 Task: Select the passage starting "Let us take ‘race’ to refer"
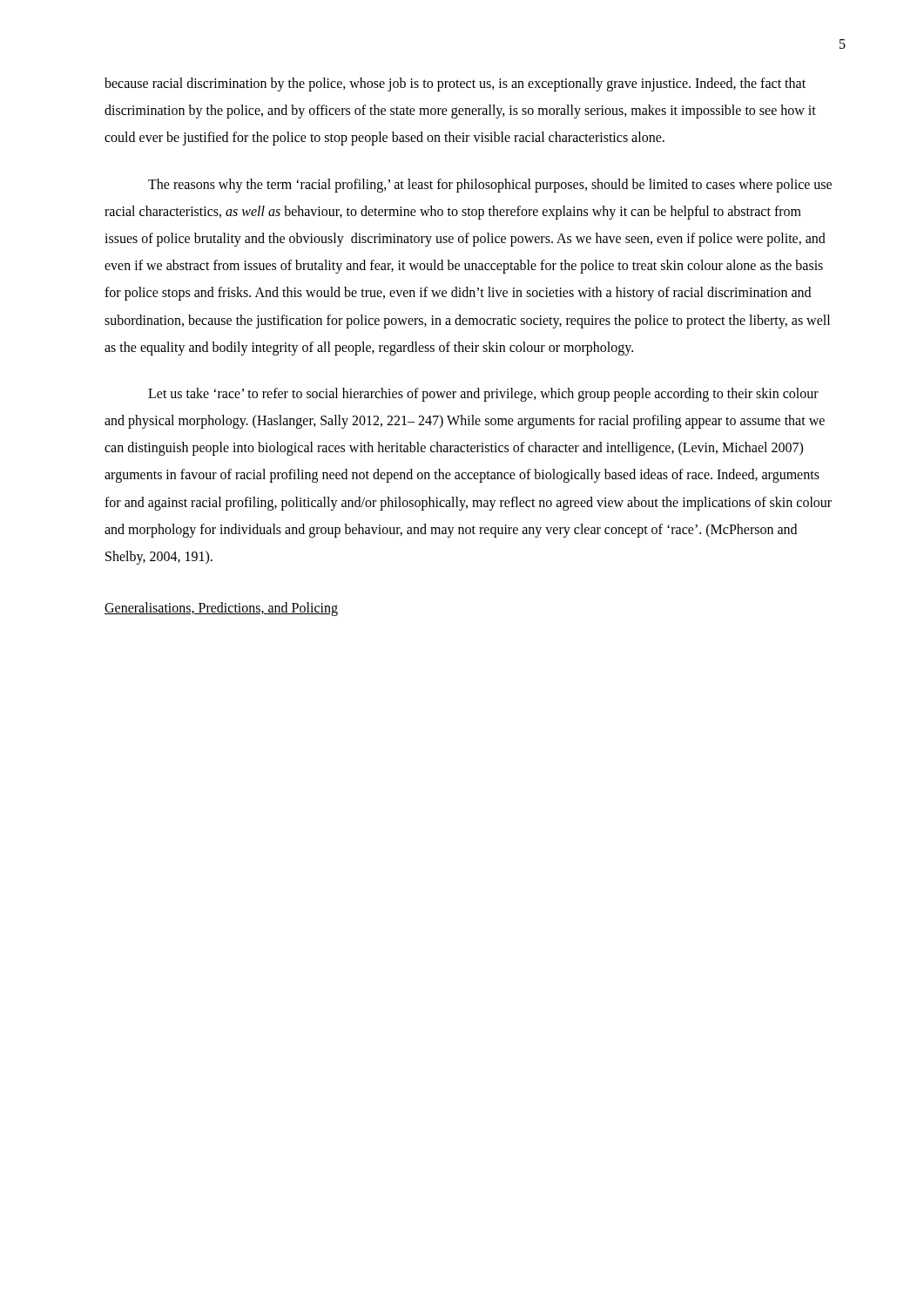click(x=471, y=475)
